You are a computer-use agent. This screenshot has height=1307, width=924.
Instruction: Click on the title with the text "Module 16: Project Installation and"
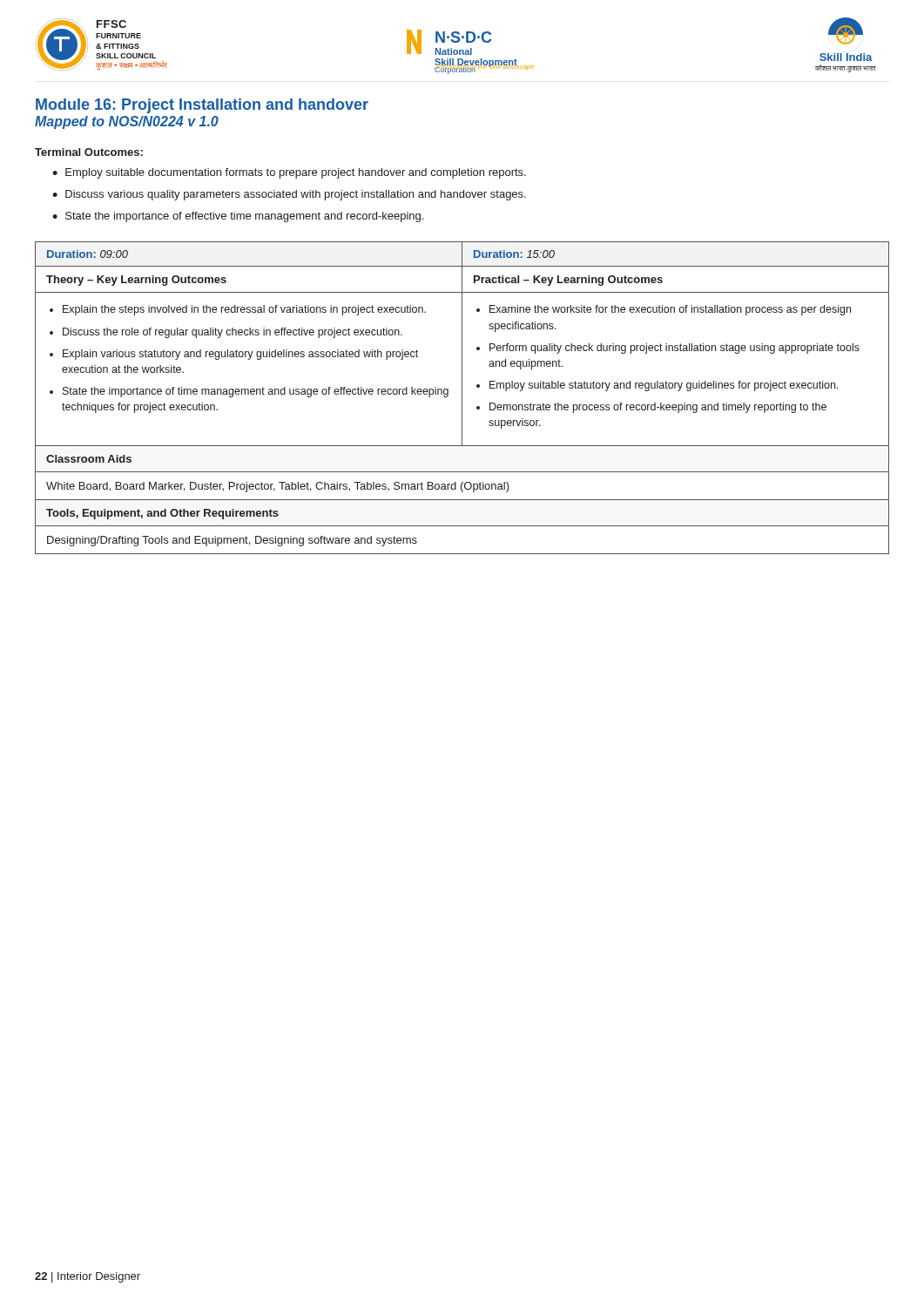tap(202, 105)
